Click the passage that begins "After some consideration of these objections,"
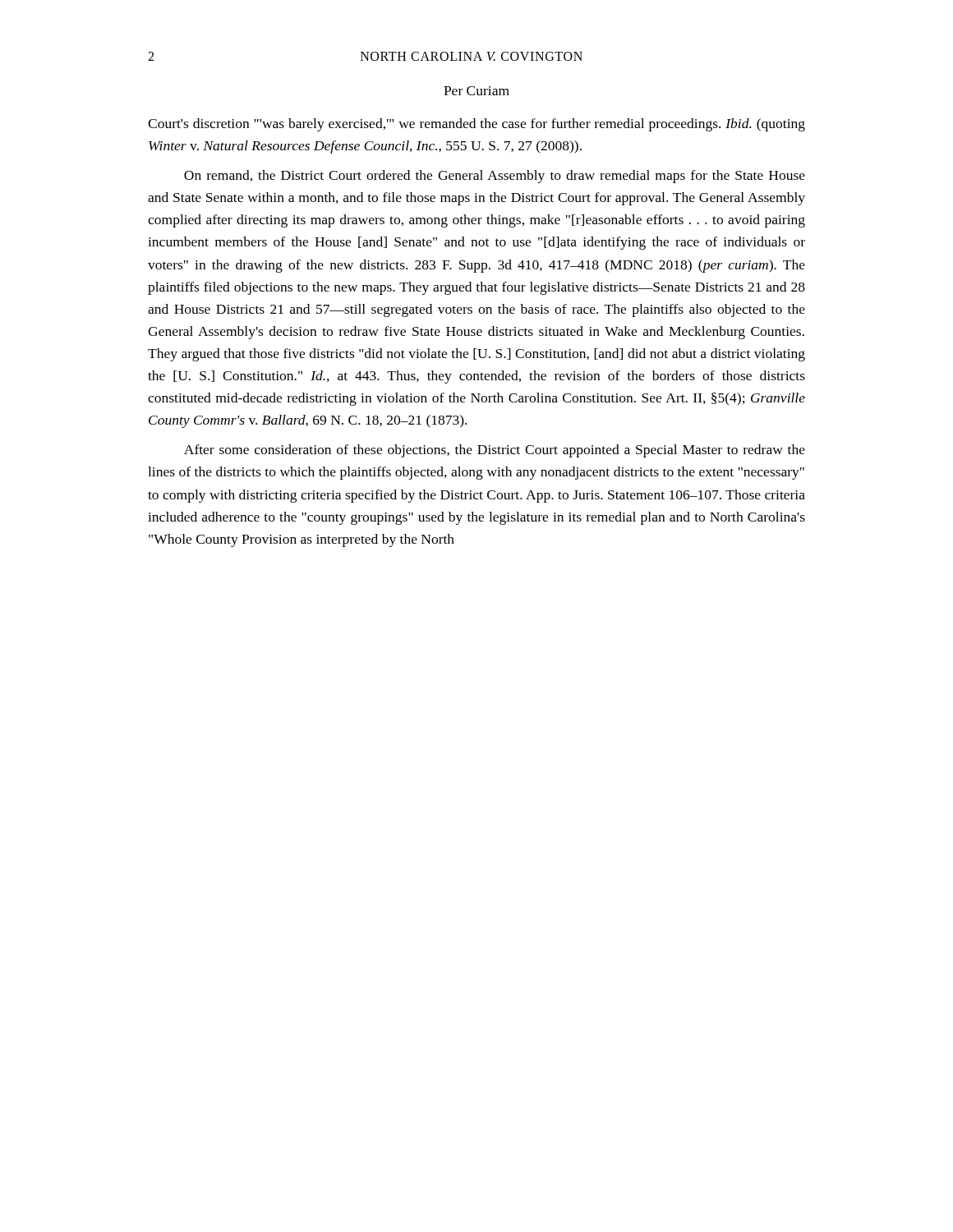Image resolution: width=953 pixels, height=1232 pixels. 476,494
